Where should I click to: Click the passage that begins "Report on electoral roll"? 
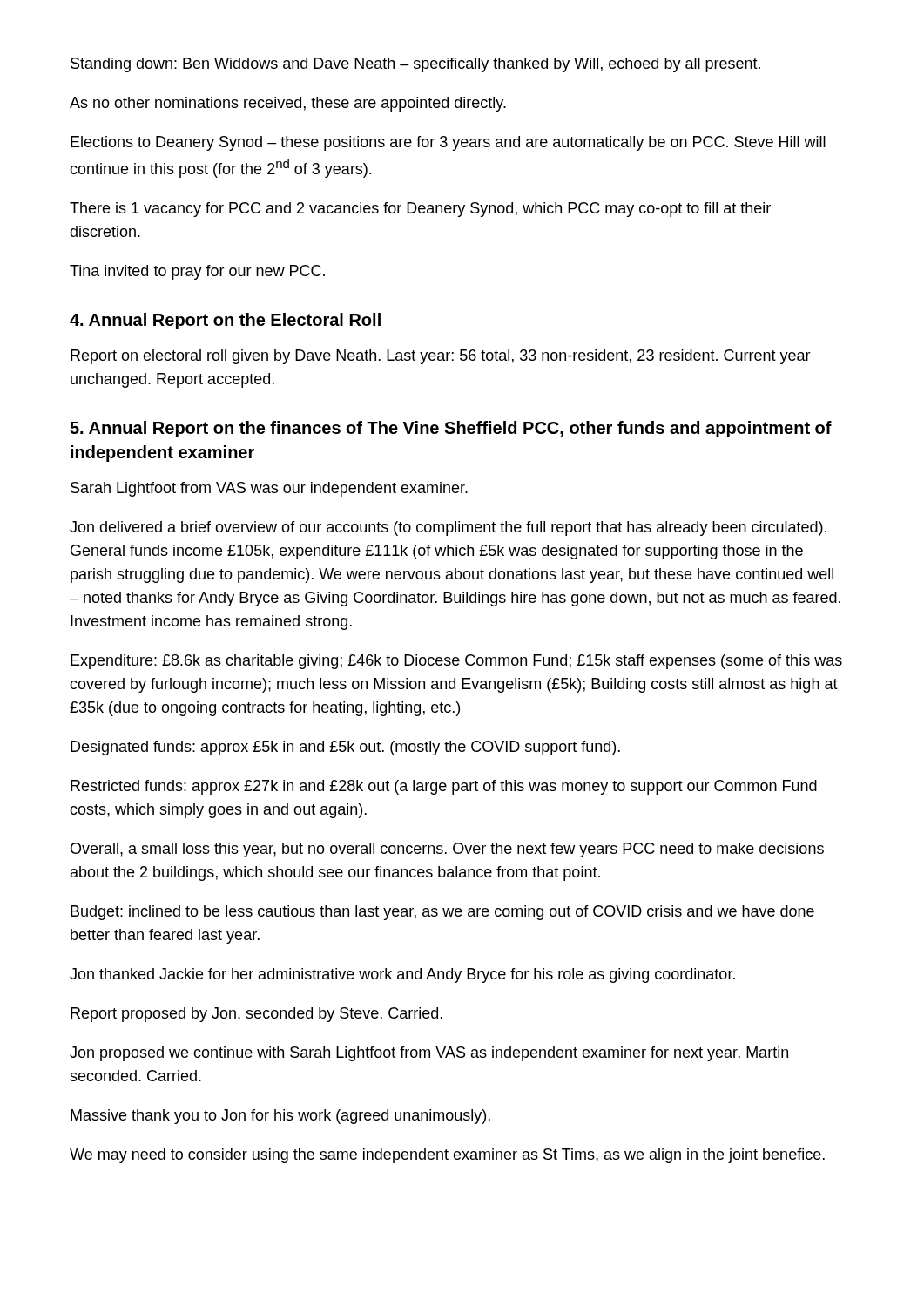[440, 367]
